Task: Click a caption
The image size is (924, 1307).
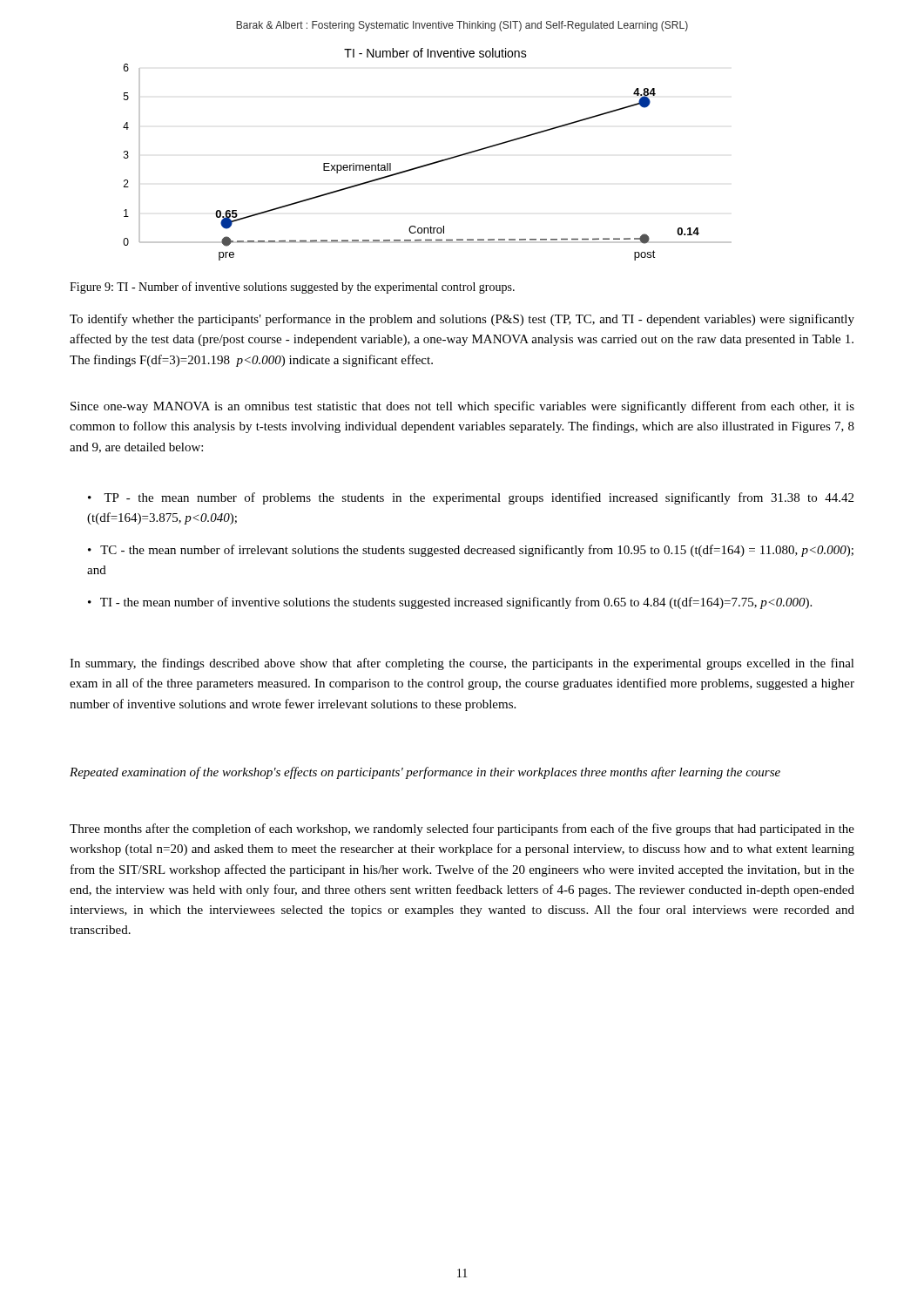Action: pyautogui.click(x=292, y=287)
